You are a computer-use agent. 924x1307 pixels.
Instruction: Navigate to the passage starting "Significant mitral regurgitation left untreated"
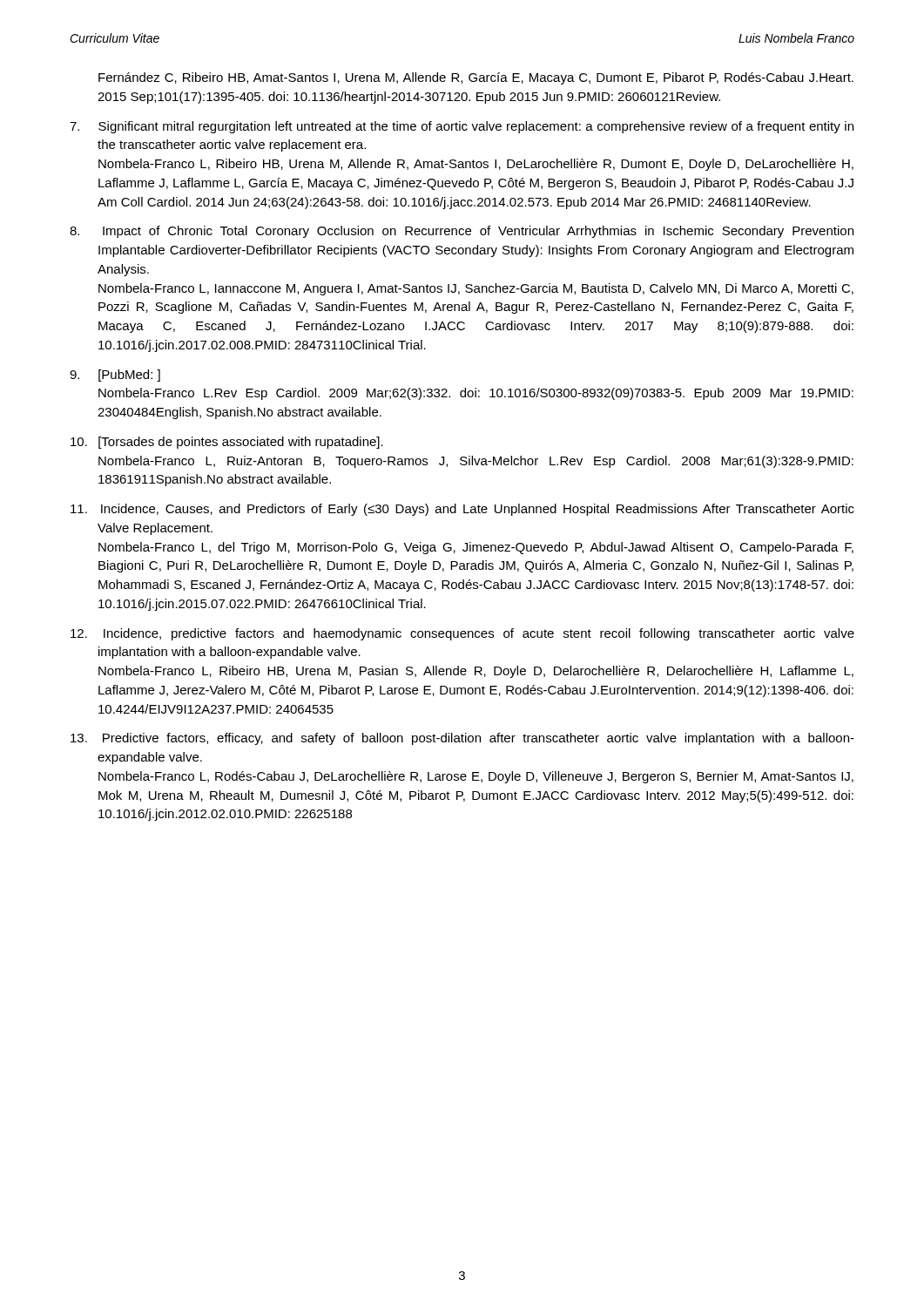point(474,163)
